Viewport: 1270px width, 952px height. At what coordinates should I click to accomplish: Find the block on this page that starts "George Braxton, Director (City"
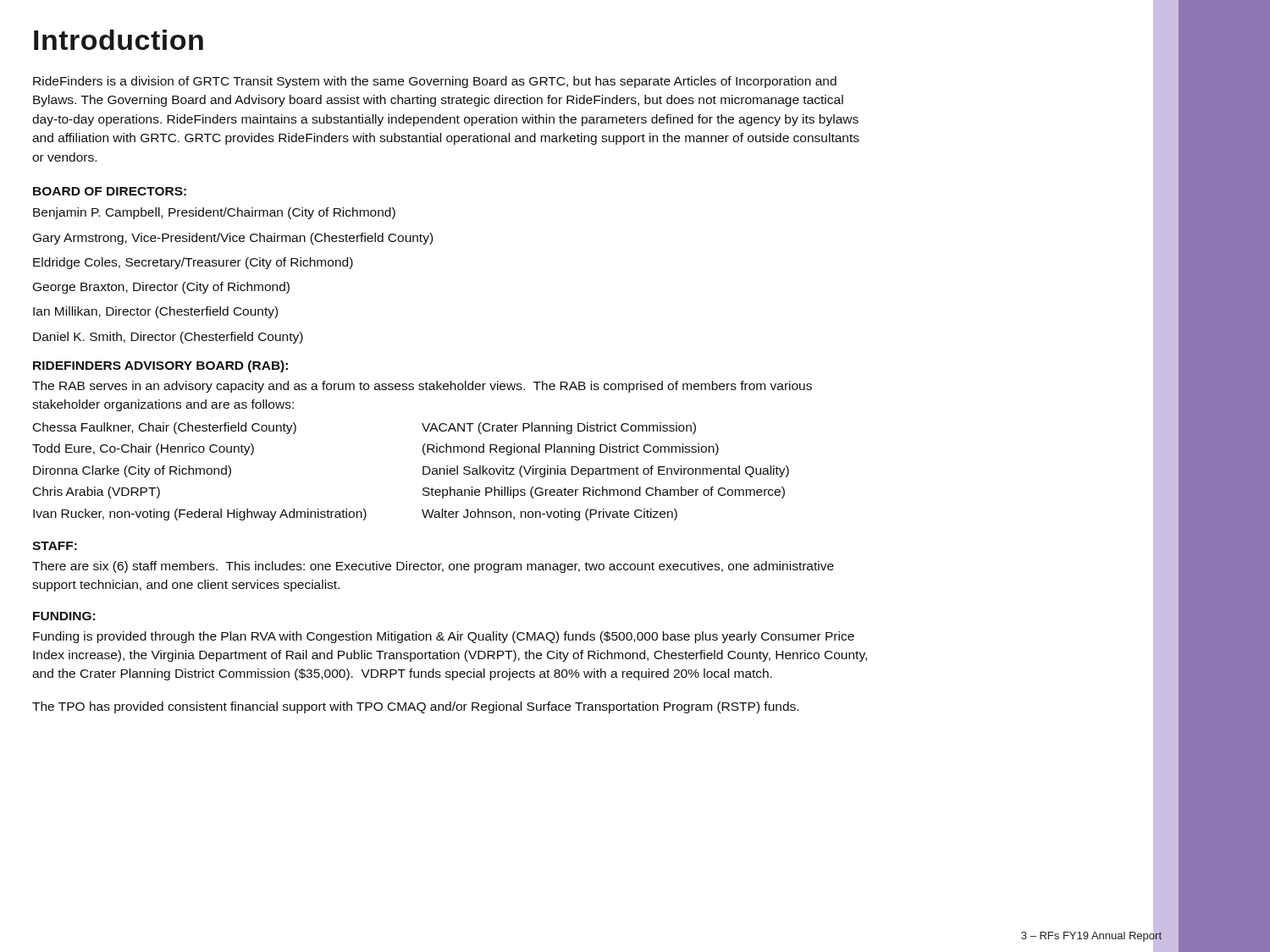click(x=161, y=287)
